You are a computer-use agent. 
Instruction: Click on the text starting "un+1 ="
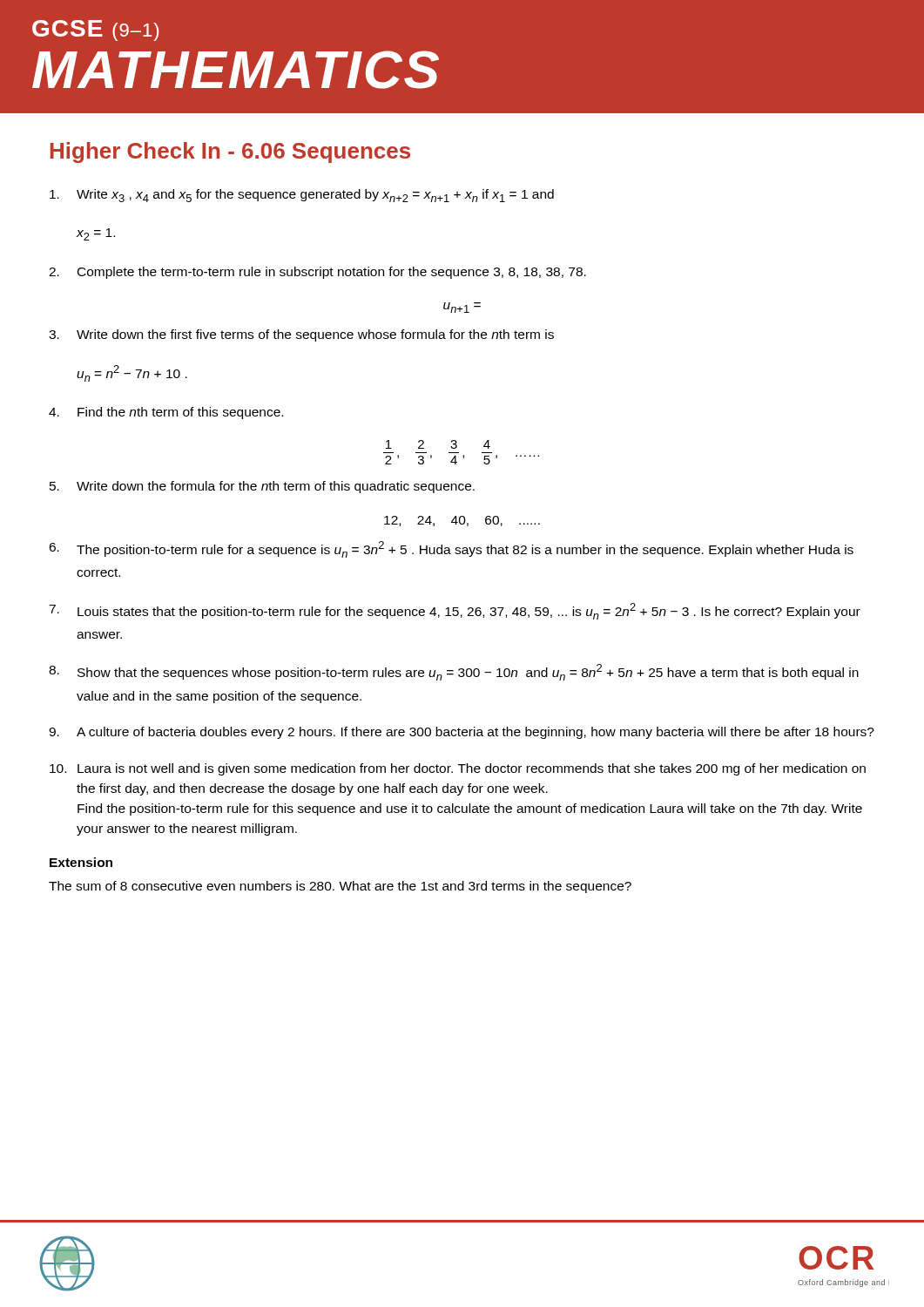click(462, 306)
